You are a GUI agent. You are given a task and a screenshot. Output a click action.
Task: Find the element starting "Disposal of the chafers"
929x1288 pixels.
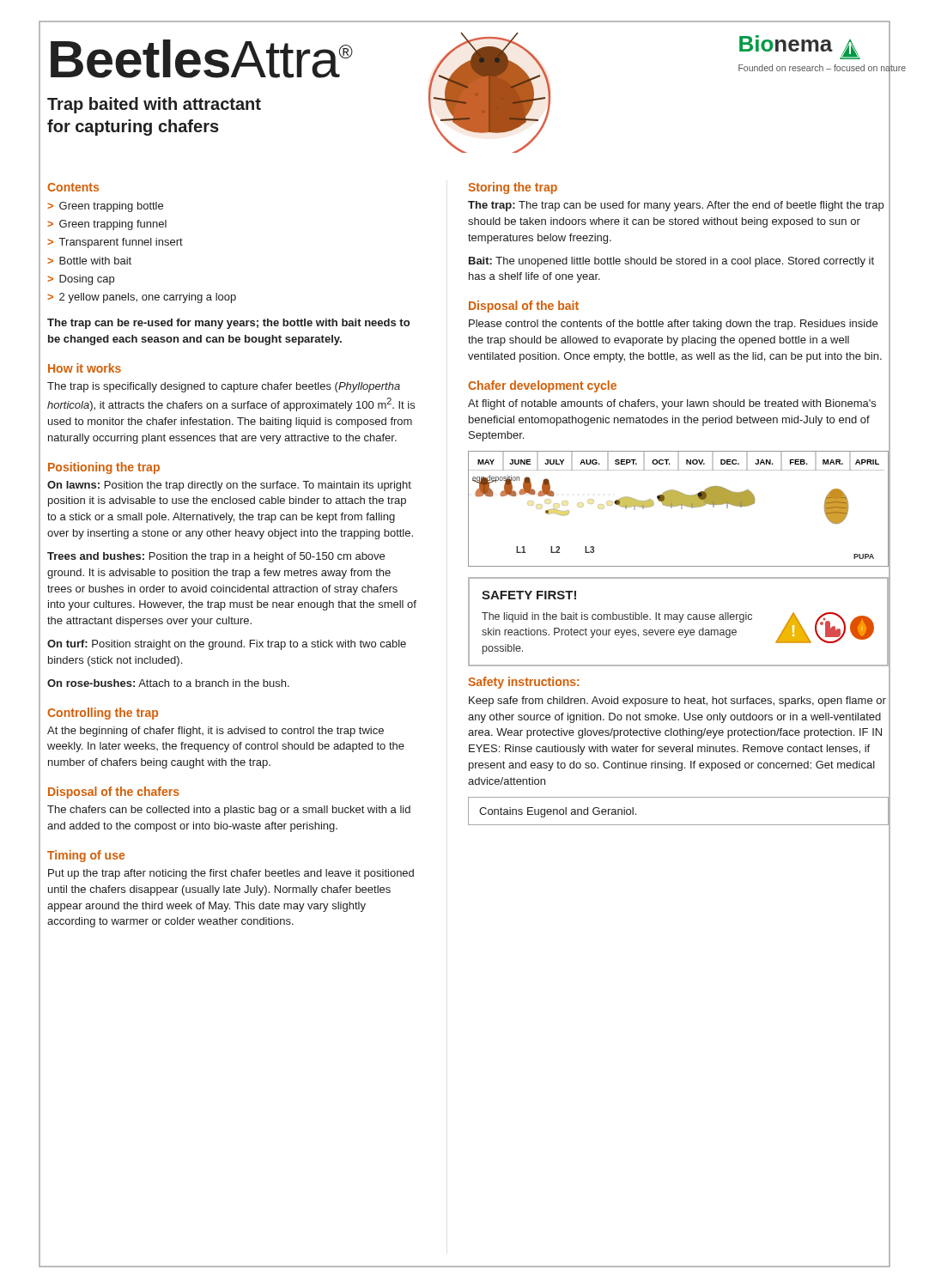(x=113, y=792)
